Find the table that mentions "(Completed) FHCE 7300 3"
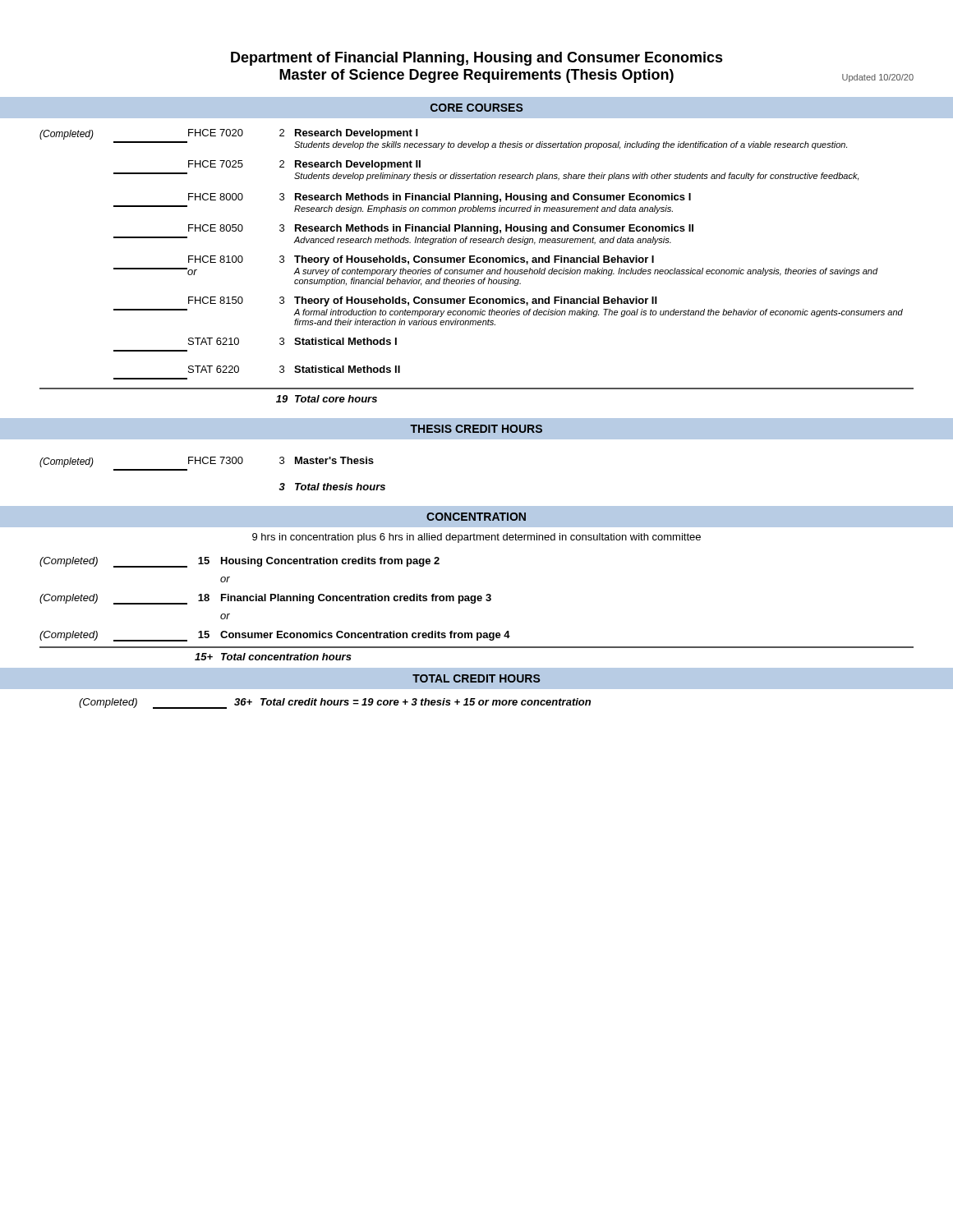This screenshot has height=1232, width=953. coord(476,462)
